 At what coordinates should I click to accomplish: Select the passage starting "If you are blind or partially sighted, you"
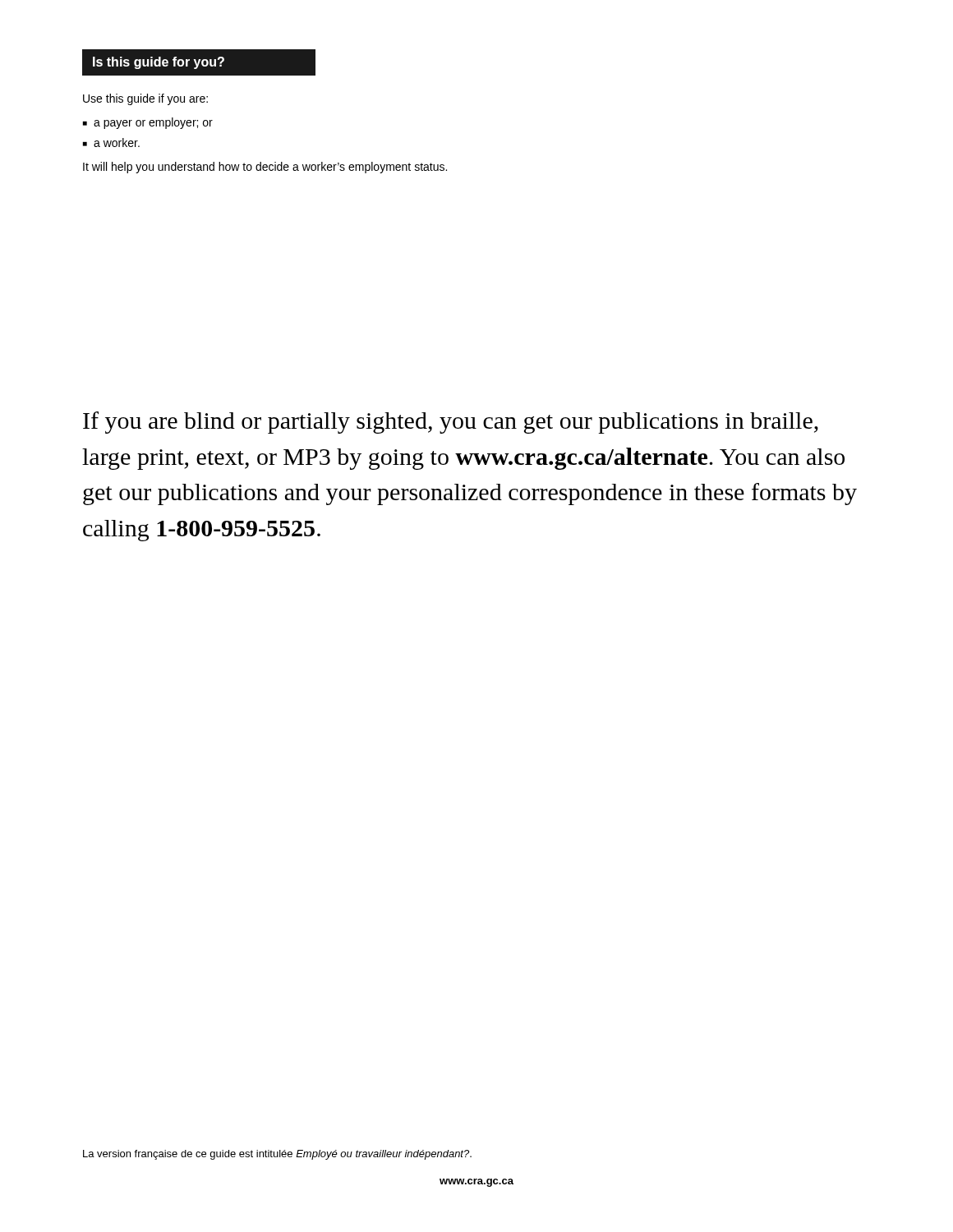470,474
